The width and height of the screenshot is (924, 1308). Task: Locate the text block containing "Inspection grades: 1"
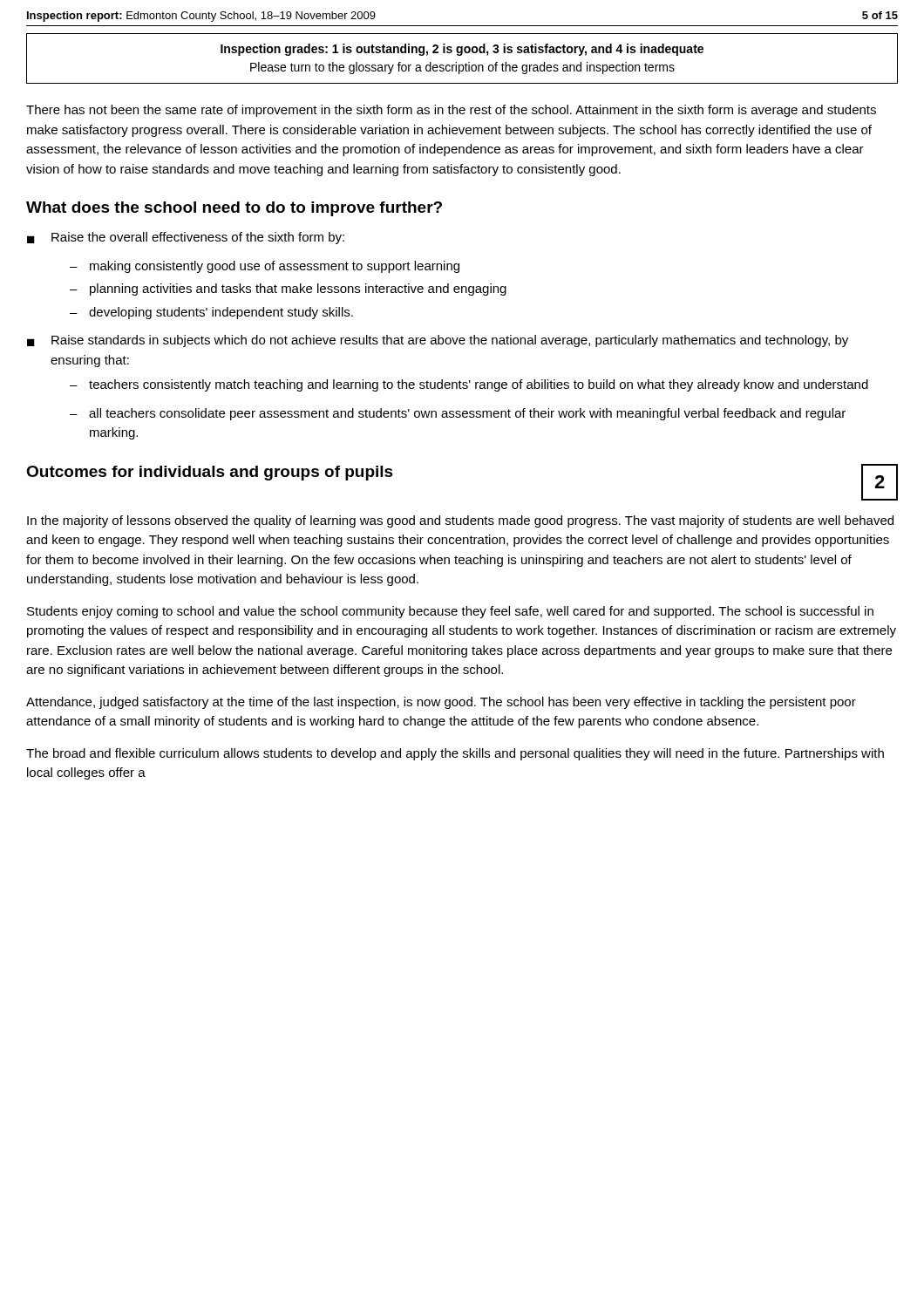click(462, 58)
